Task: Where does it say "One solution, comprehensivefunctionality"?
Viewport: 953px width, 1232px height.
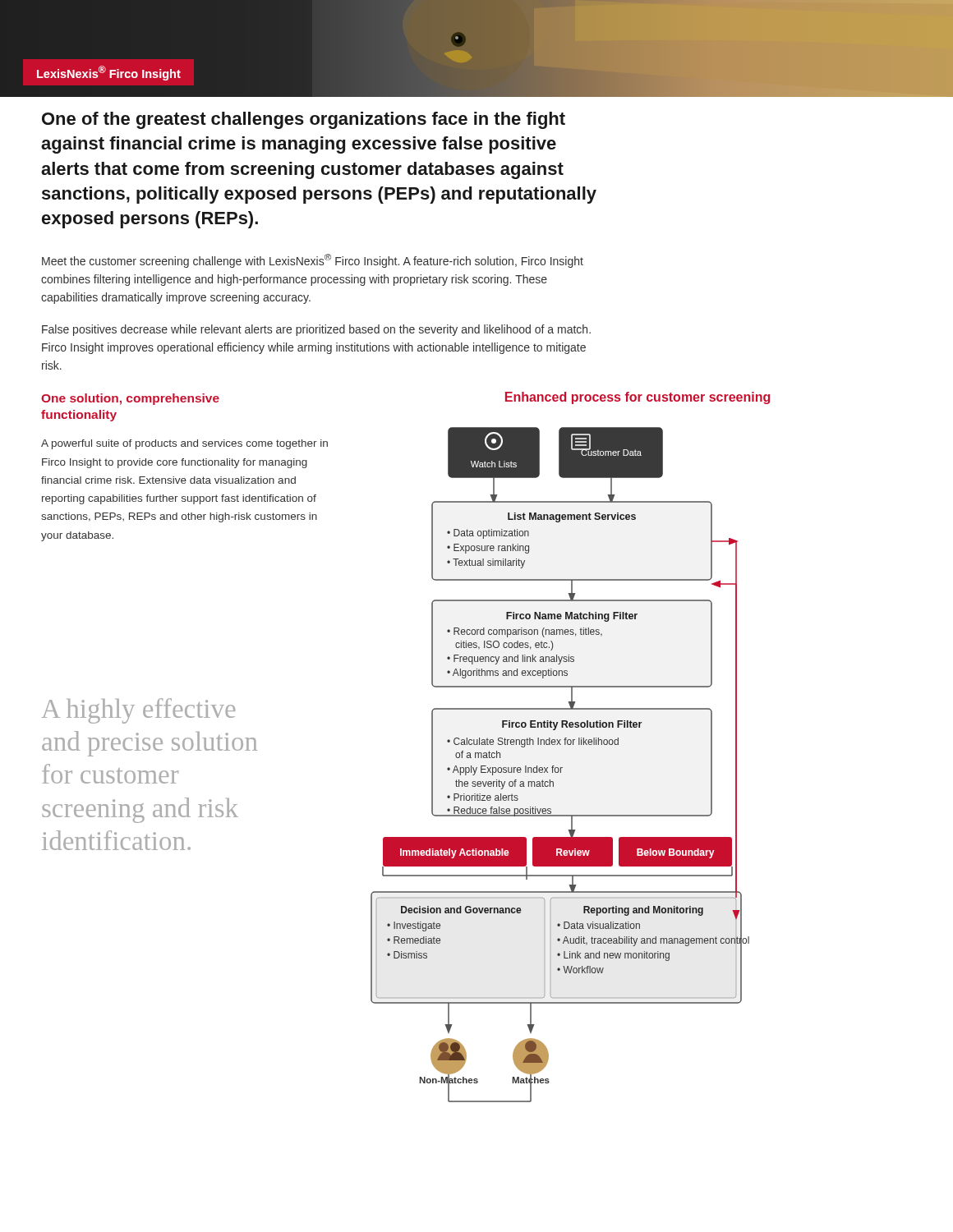Action: 130,406
